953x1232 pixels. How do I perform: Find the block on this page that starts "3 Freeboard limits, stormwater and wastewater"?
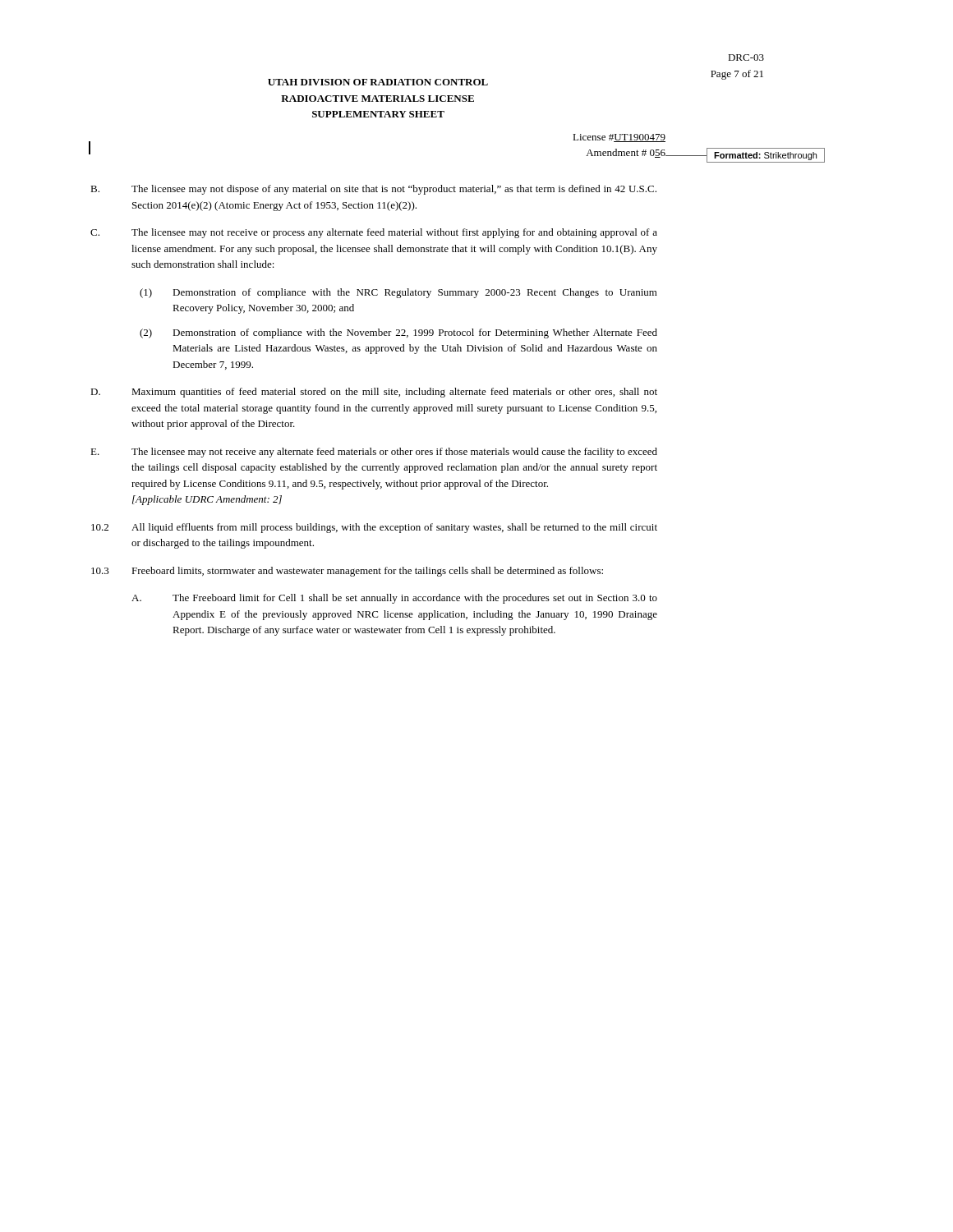374,570
